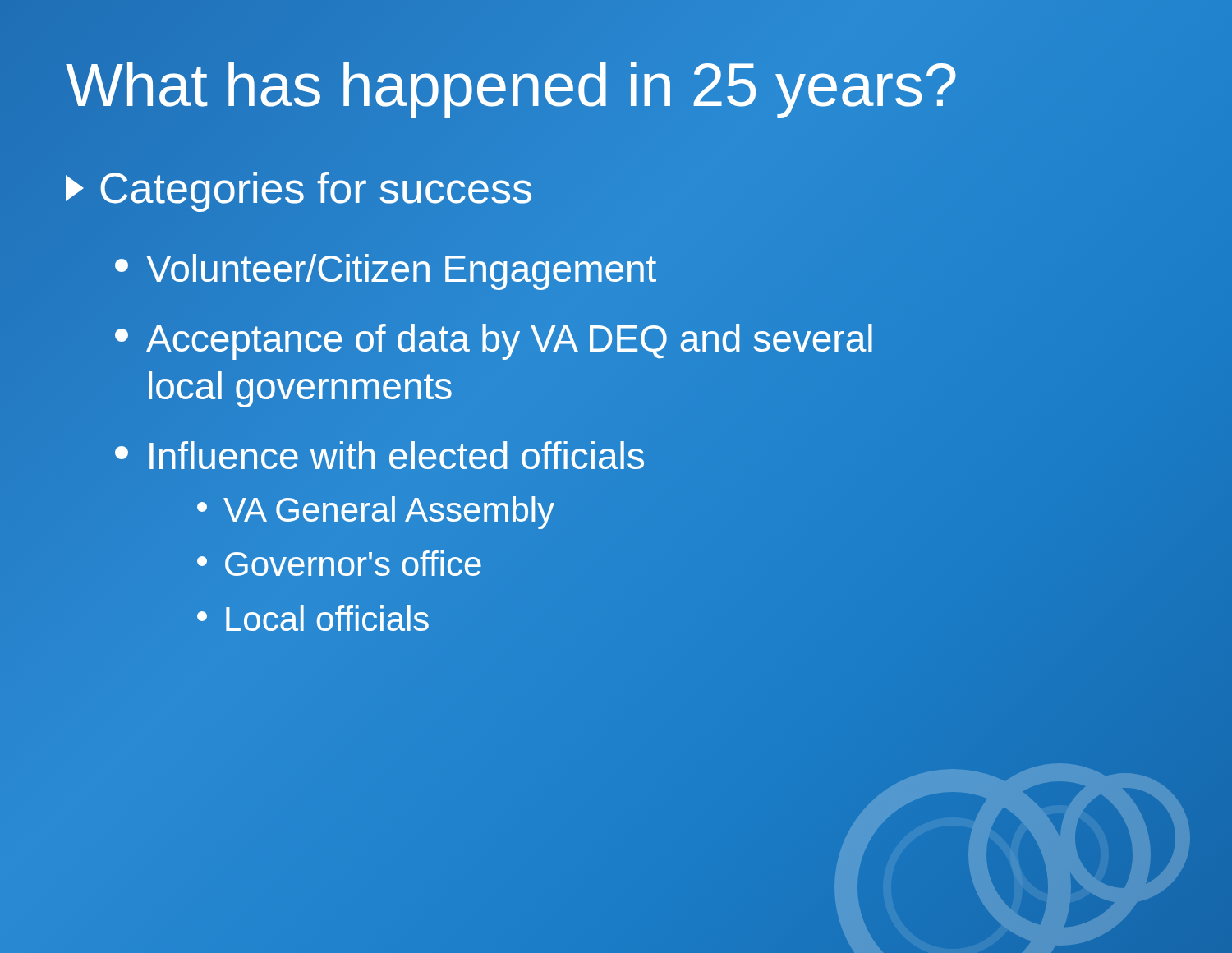This screenshot has width=1232, height=953.
Task: Find "Volunteer/Citizen Engagement" on this page
Action: tap(386, 269)
